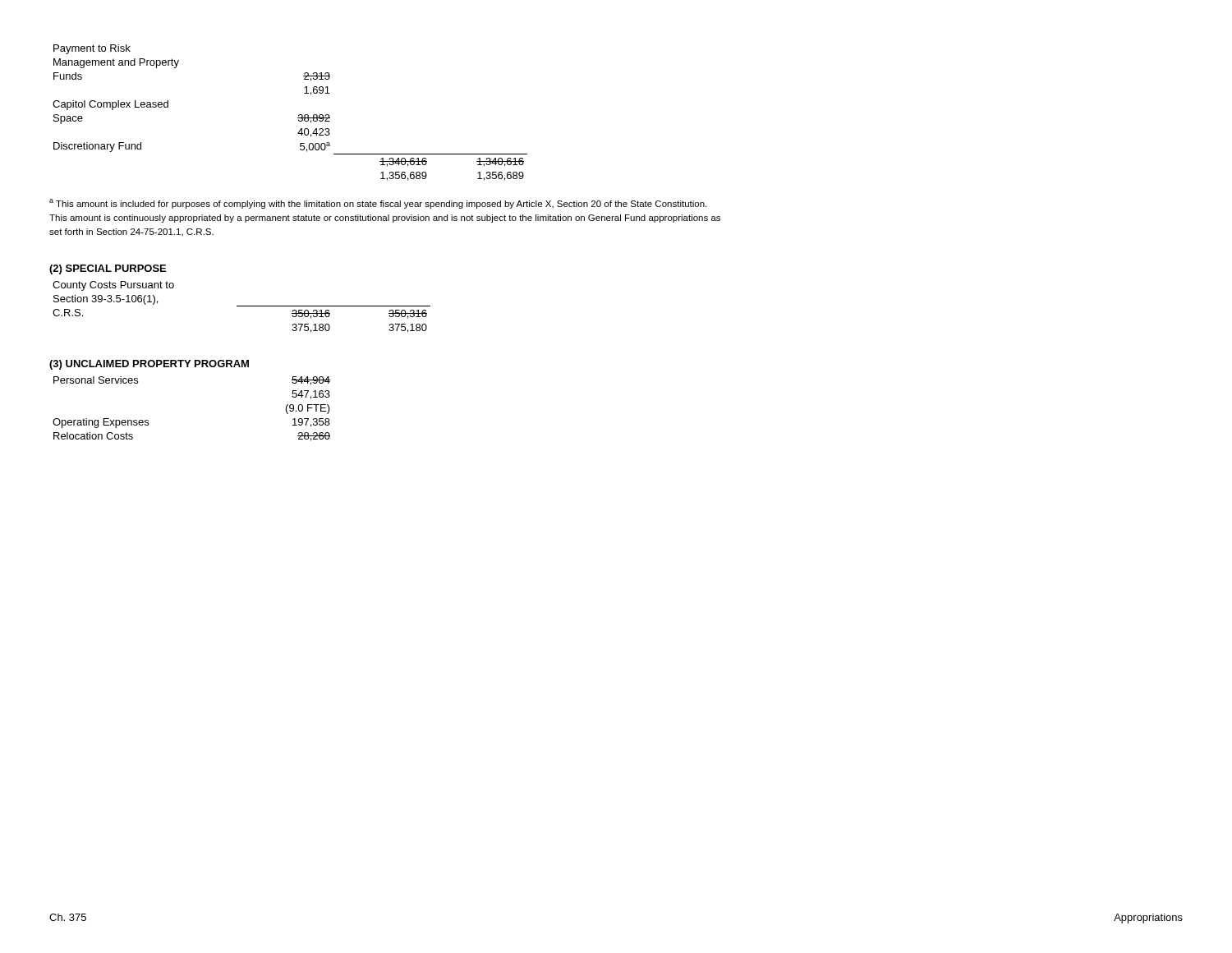The height and width of the screenshot is (953, 1232).
Task: Click on the footnote containing "a This amount is included for"
Action: coord(385,216)
